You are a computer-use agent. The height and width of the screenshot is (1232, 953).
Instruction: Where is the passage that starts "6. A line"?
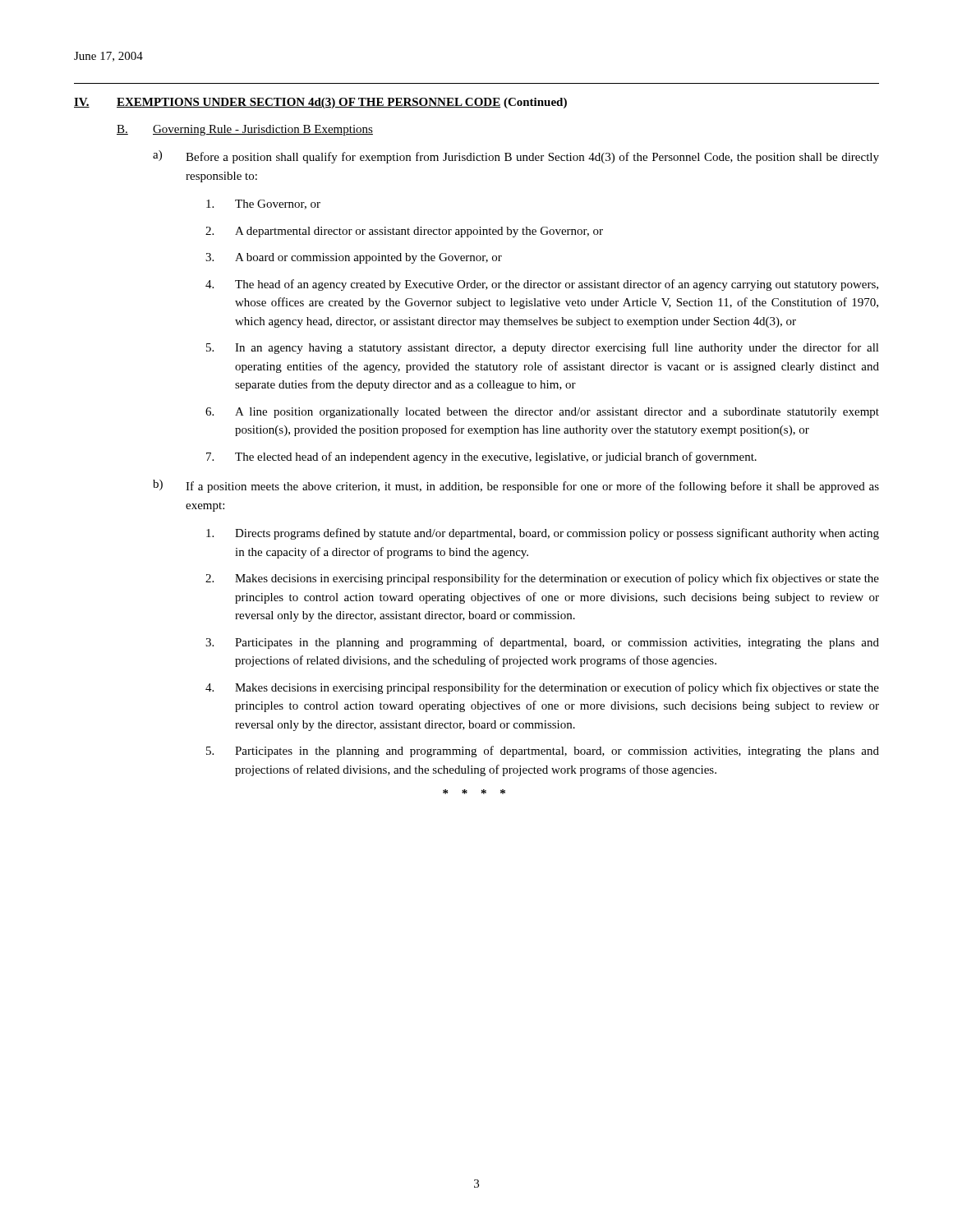[x=542, y=420]
